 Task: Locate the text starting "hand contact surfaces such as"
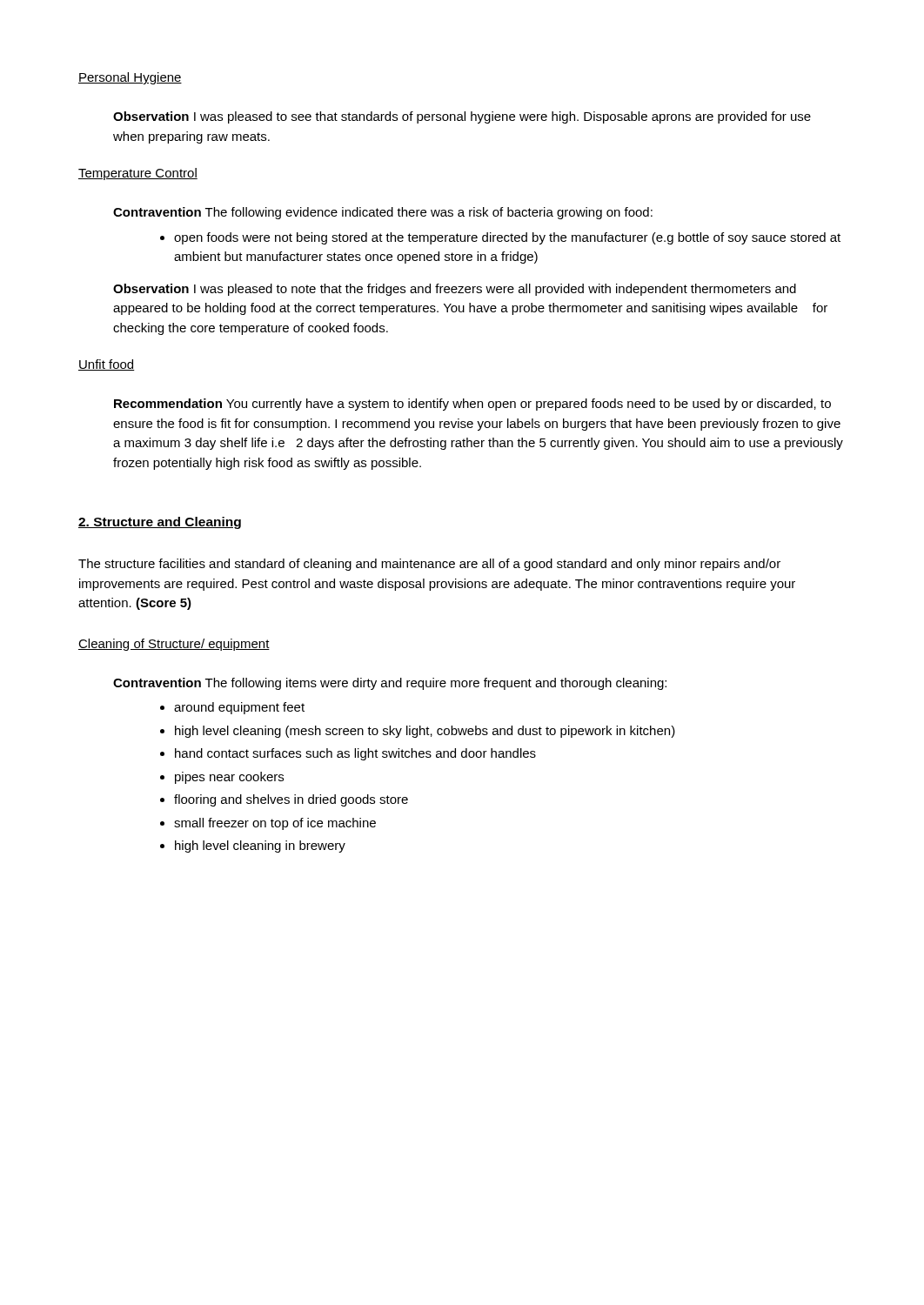coord(355,753)
